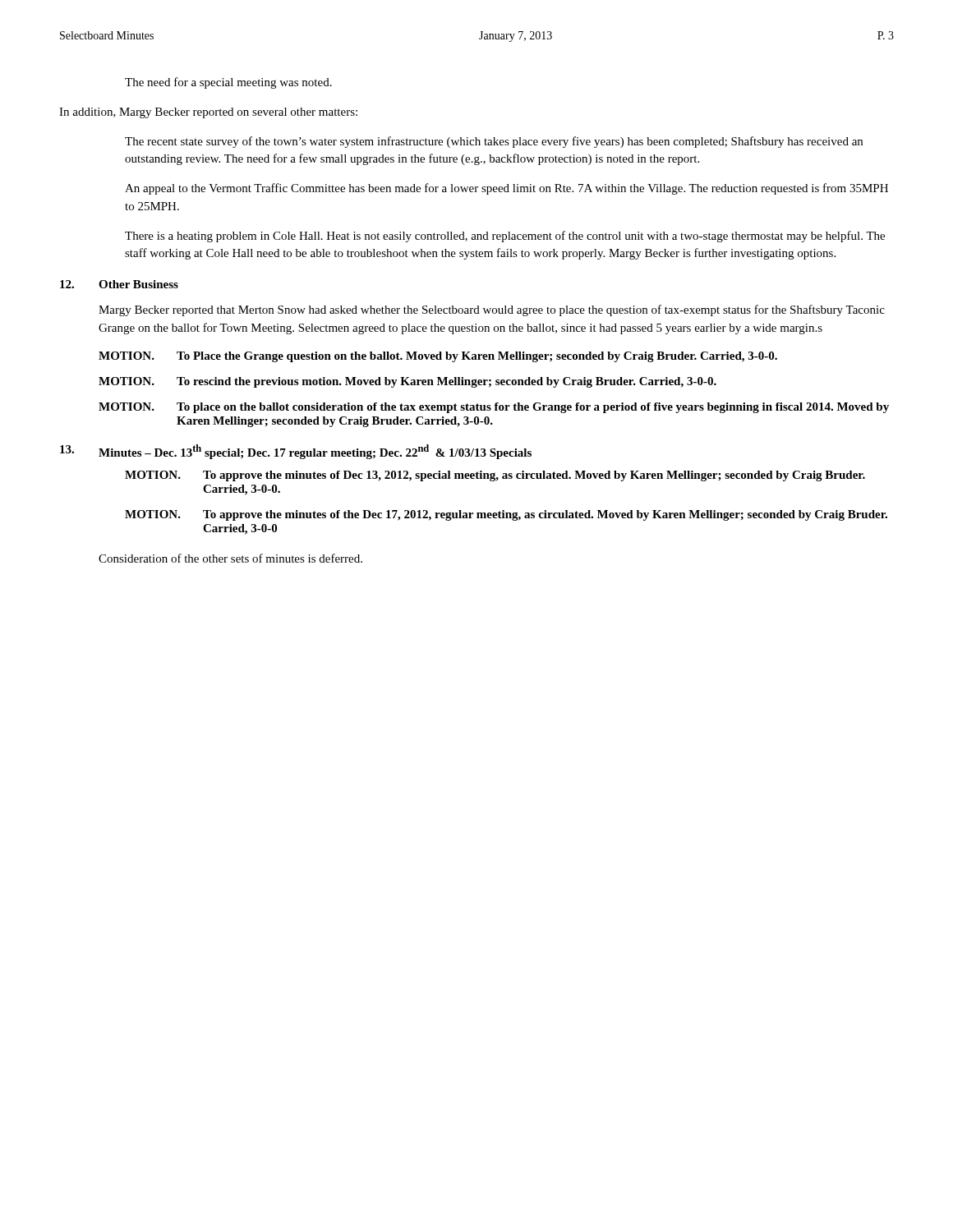
Task: Point to the passage starting "13. Minutes –"
Action: coord(476,451)
